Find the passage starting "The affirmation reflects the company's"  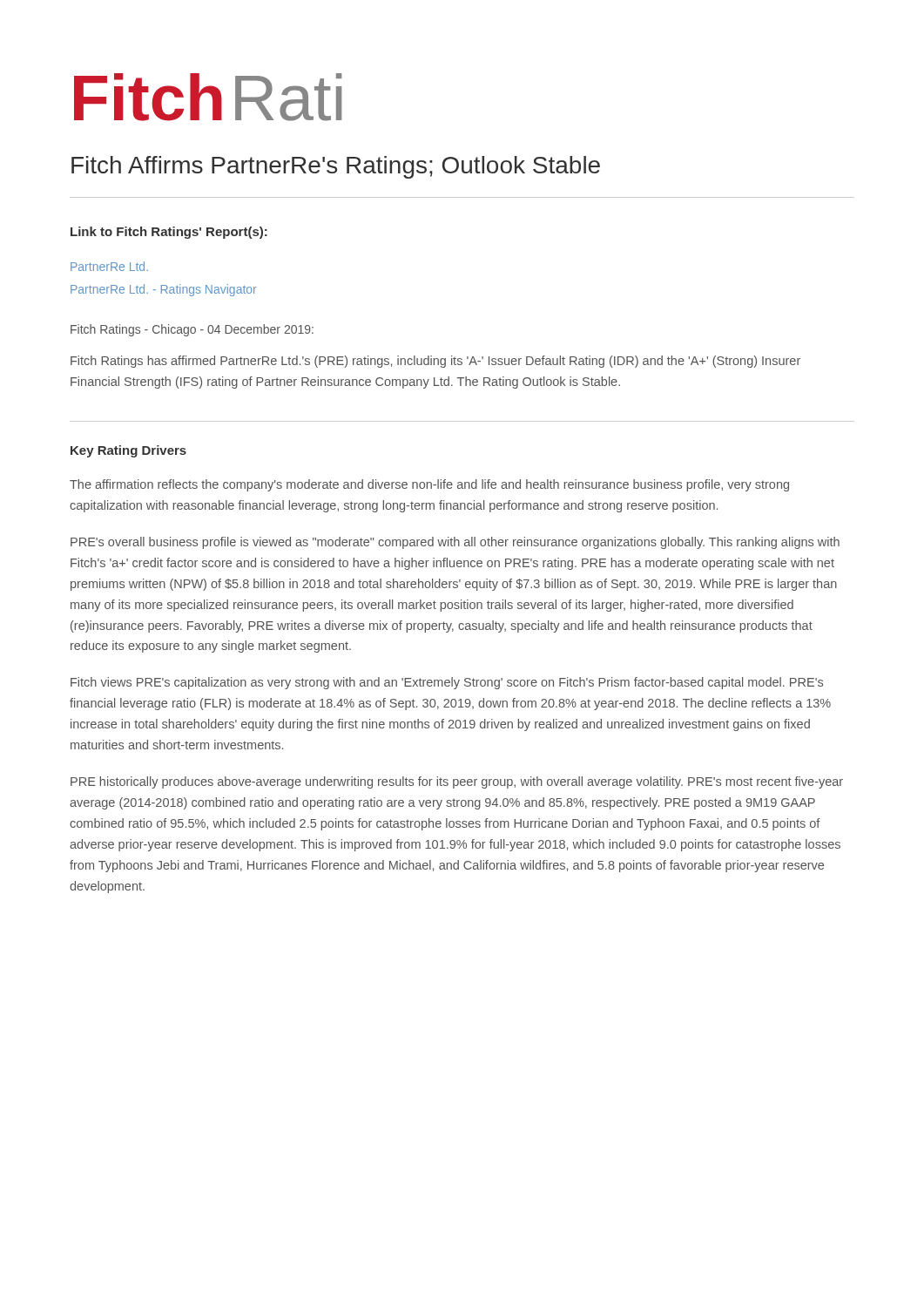pyautogui.click(x=462, y=496)
